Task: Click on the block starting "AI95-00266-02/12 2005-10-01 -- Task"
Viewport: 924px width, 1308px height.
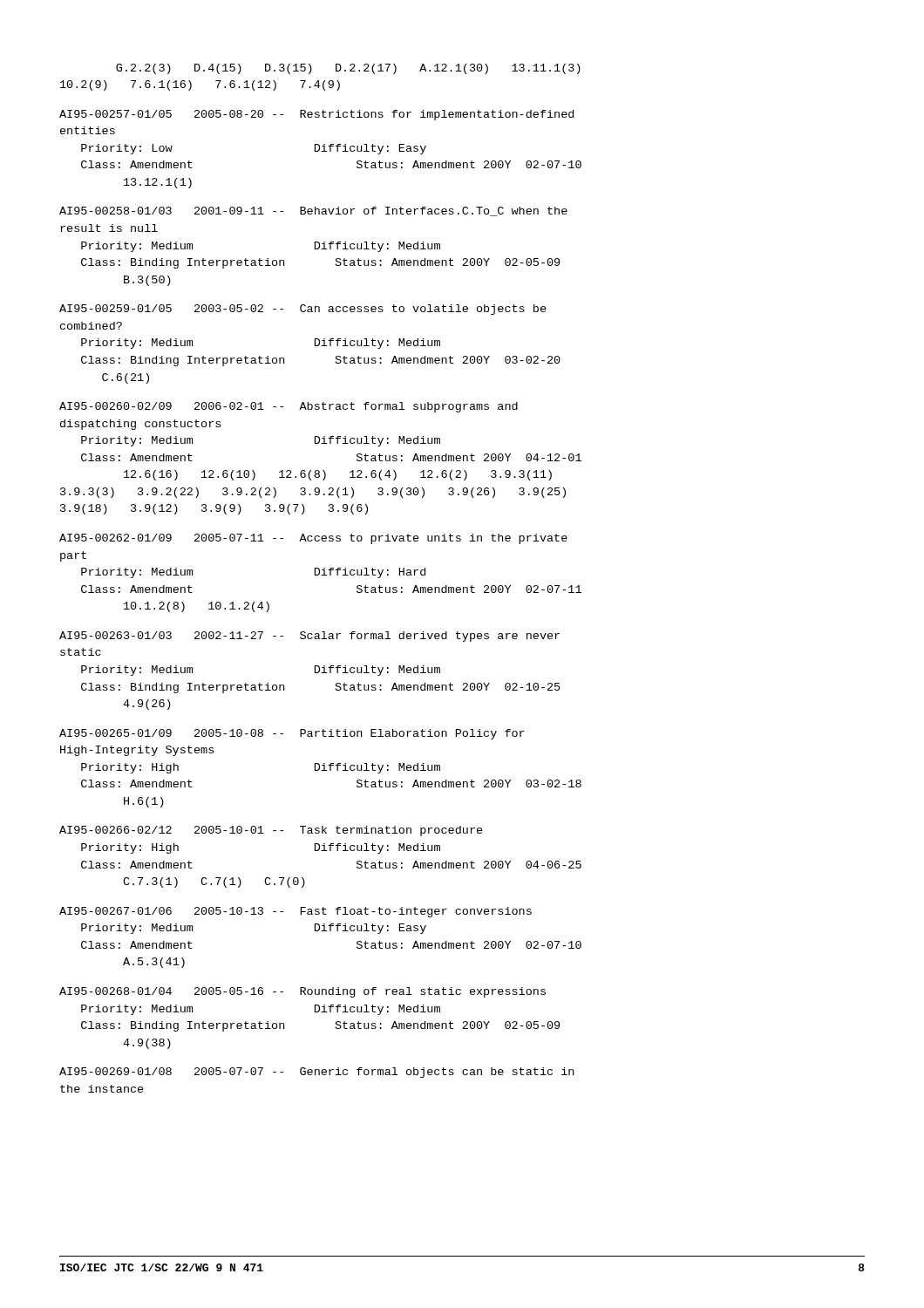Action: (x=462, y=857)
